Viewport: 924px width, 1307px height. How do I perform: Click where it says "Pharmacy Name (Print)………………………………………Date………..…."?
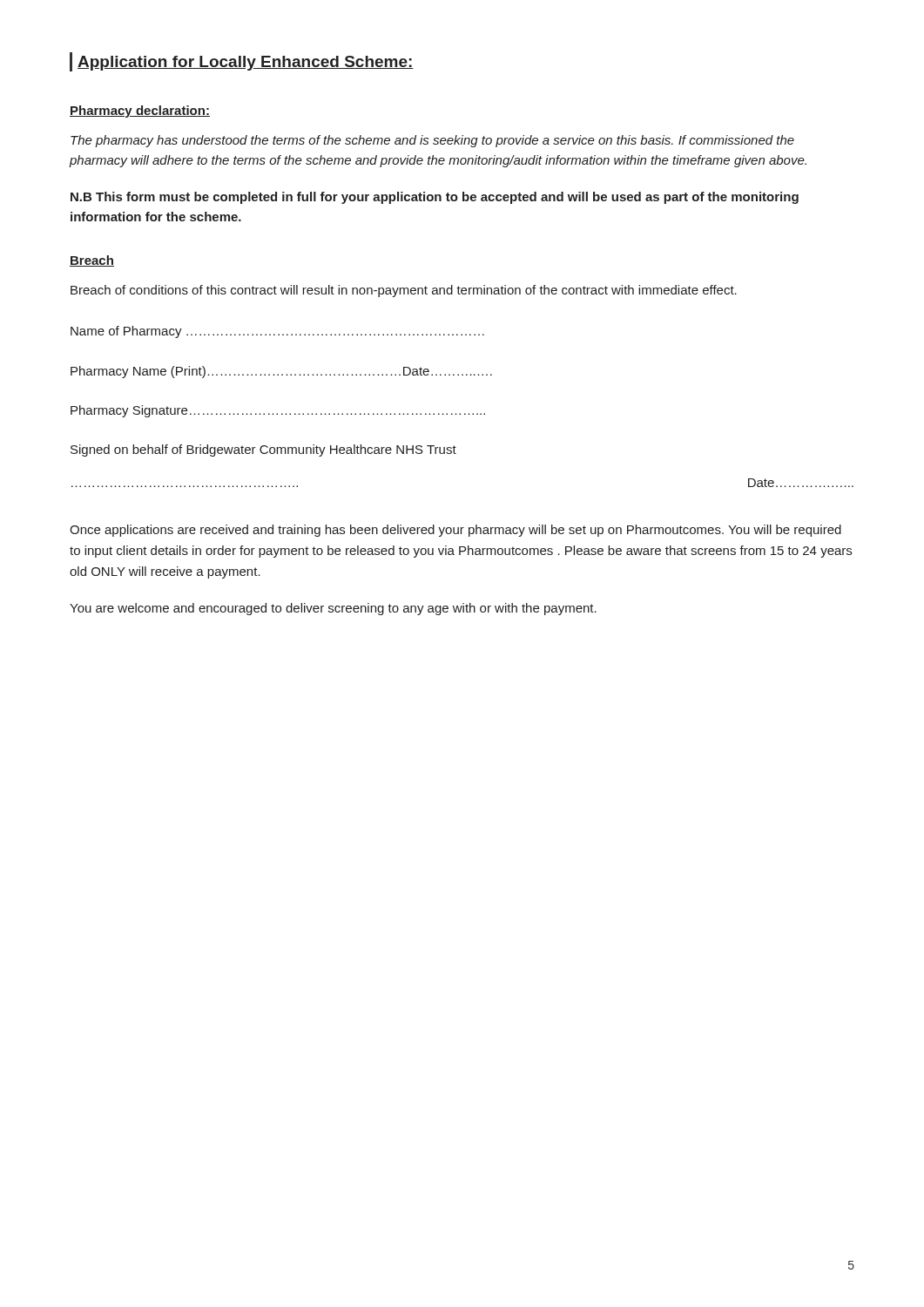tap(281, 370)
